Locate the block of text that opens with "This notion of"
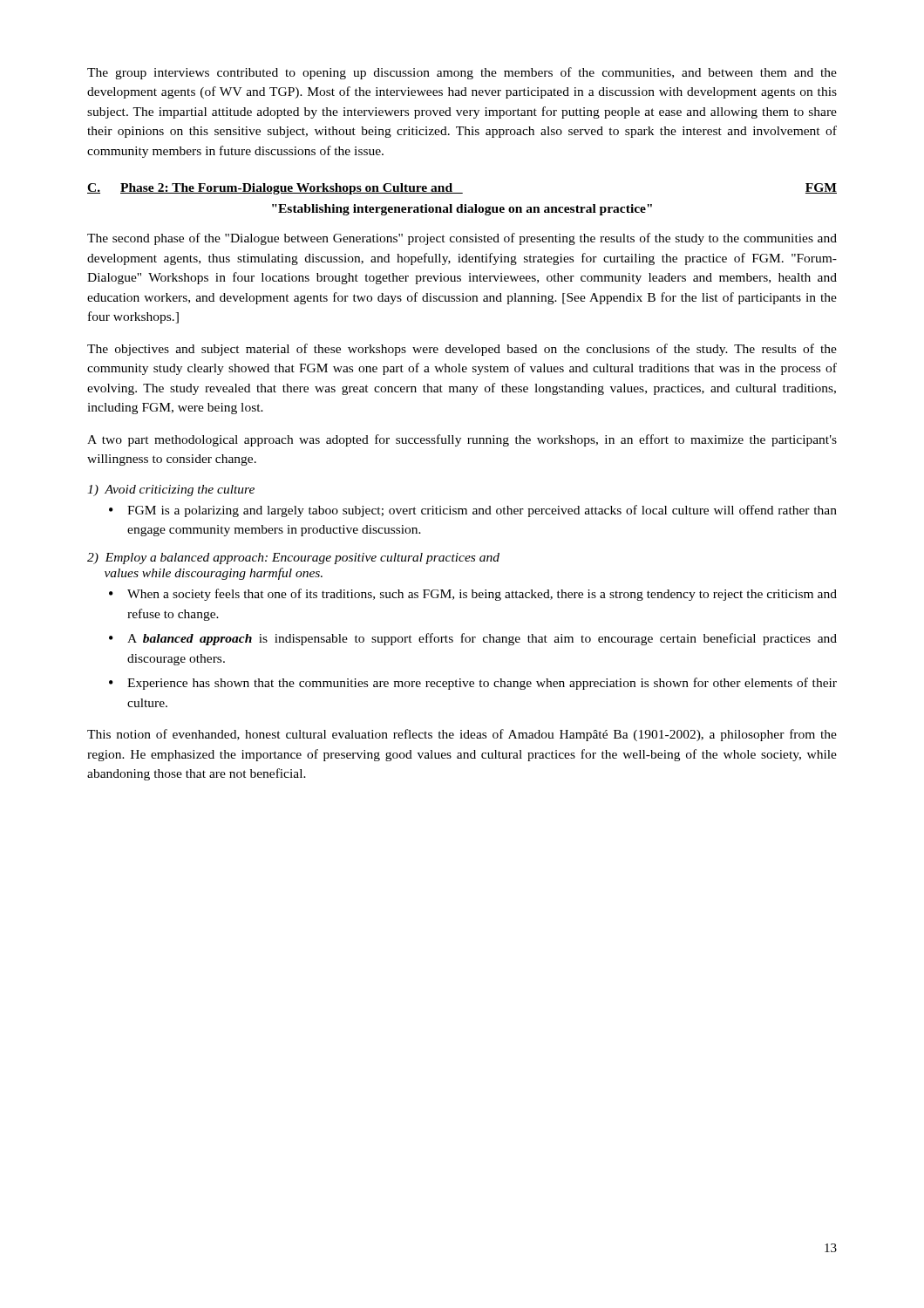Viewport: 924px width, 1308px height. pos(462,754)
